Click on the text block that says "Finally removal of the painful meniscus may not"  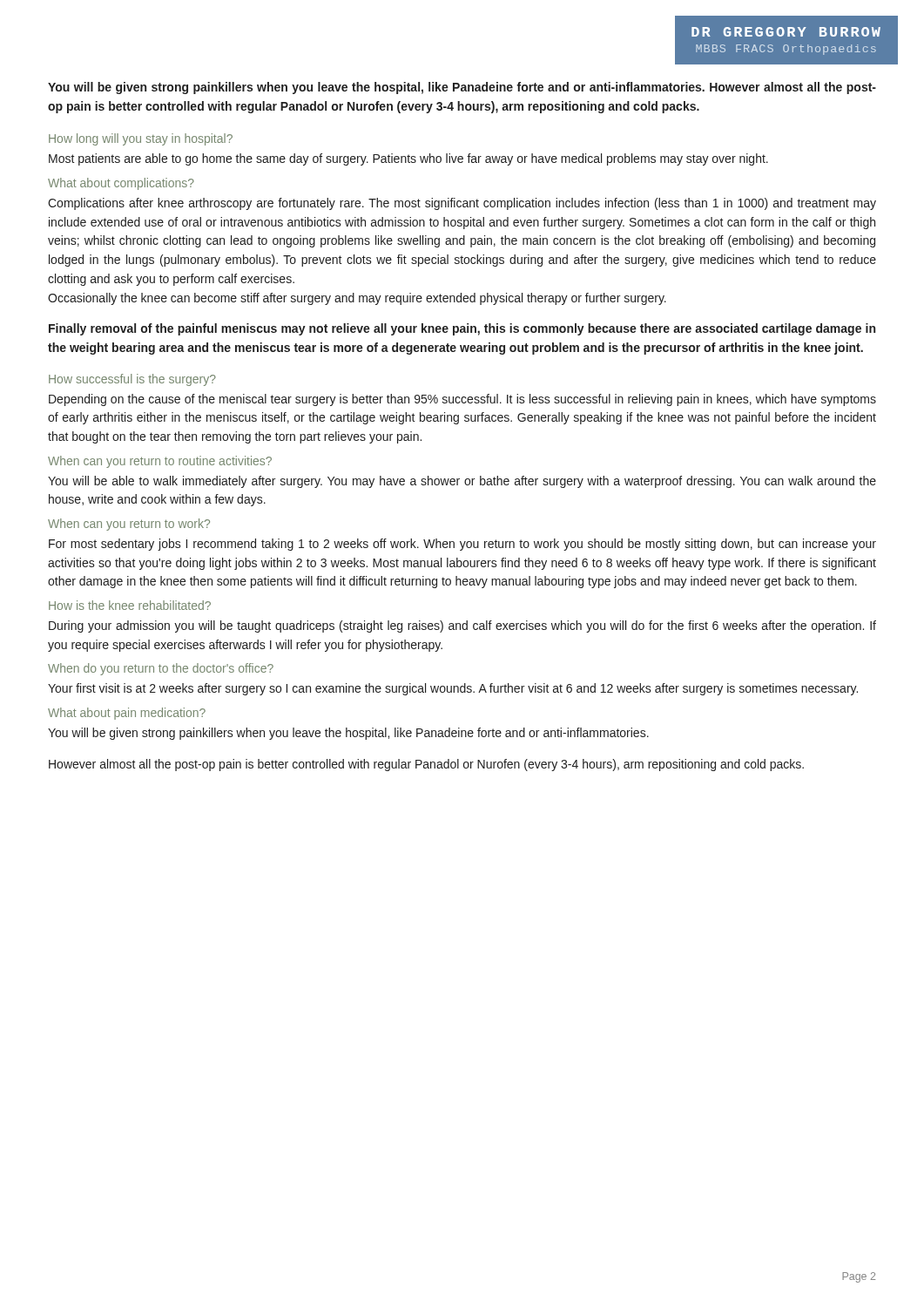(462, 338)
